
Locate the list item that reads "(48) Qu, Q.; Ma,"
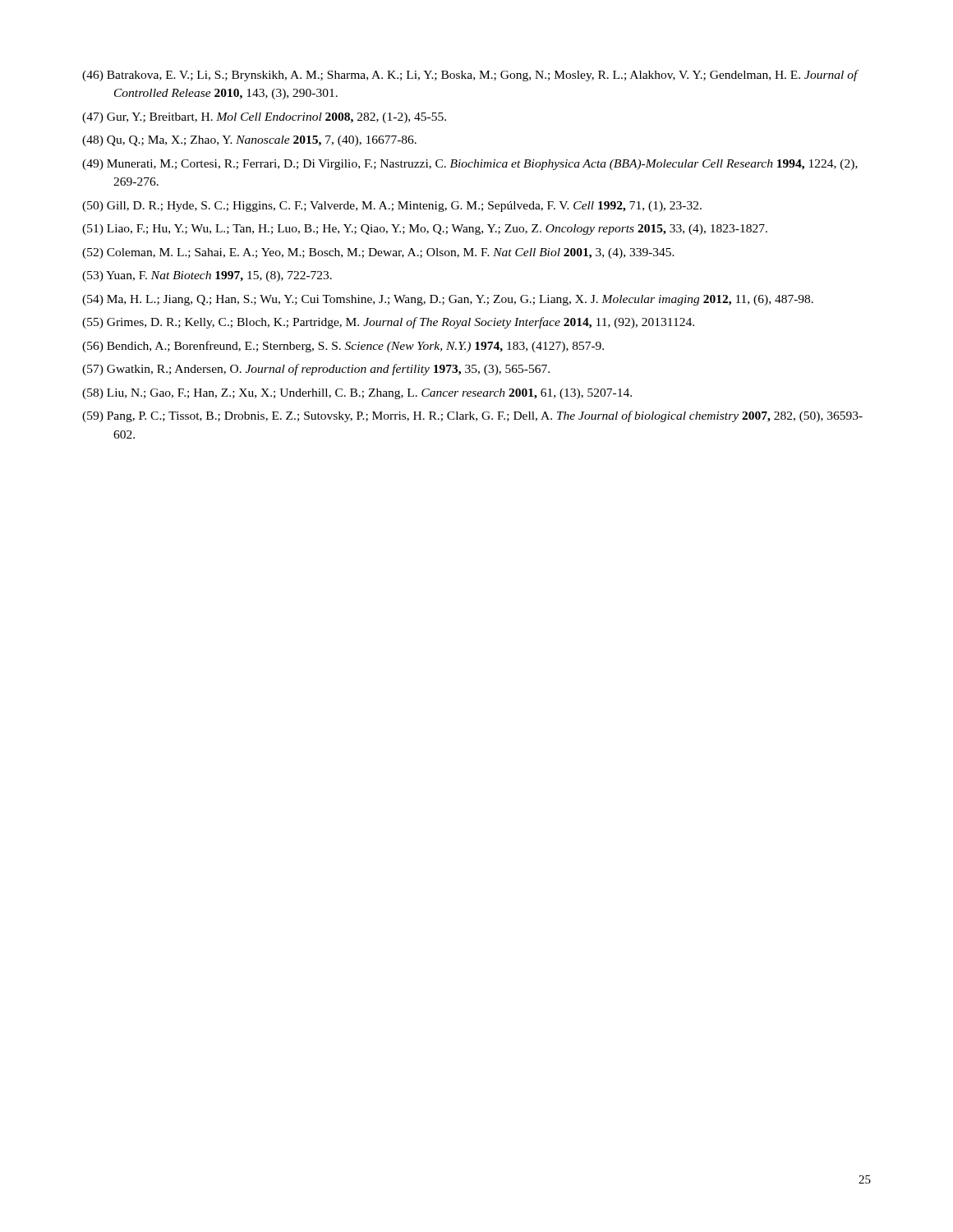pos(250,140)
